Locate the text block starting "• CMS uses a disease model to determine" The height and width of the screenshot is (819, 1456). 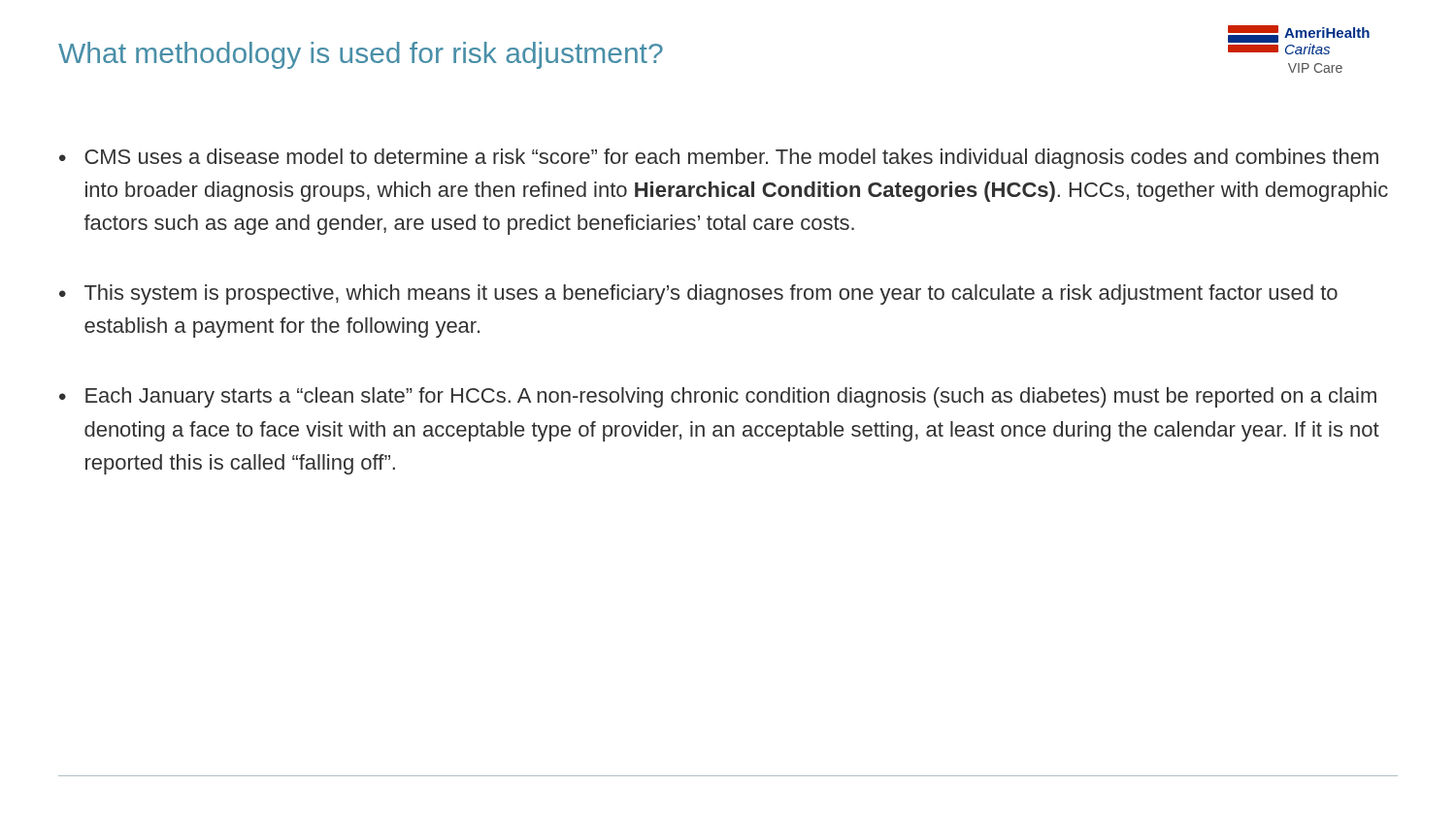click(x=728, y=190)
